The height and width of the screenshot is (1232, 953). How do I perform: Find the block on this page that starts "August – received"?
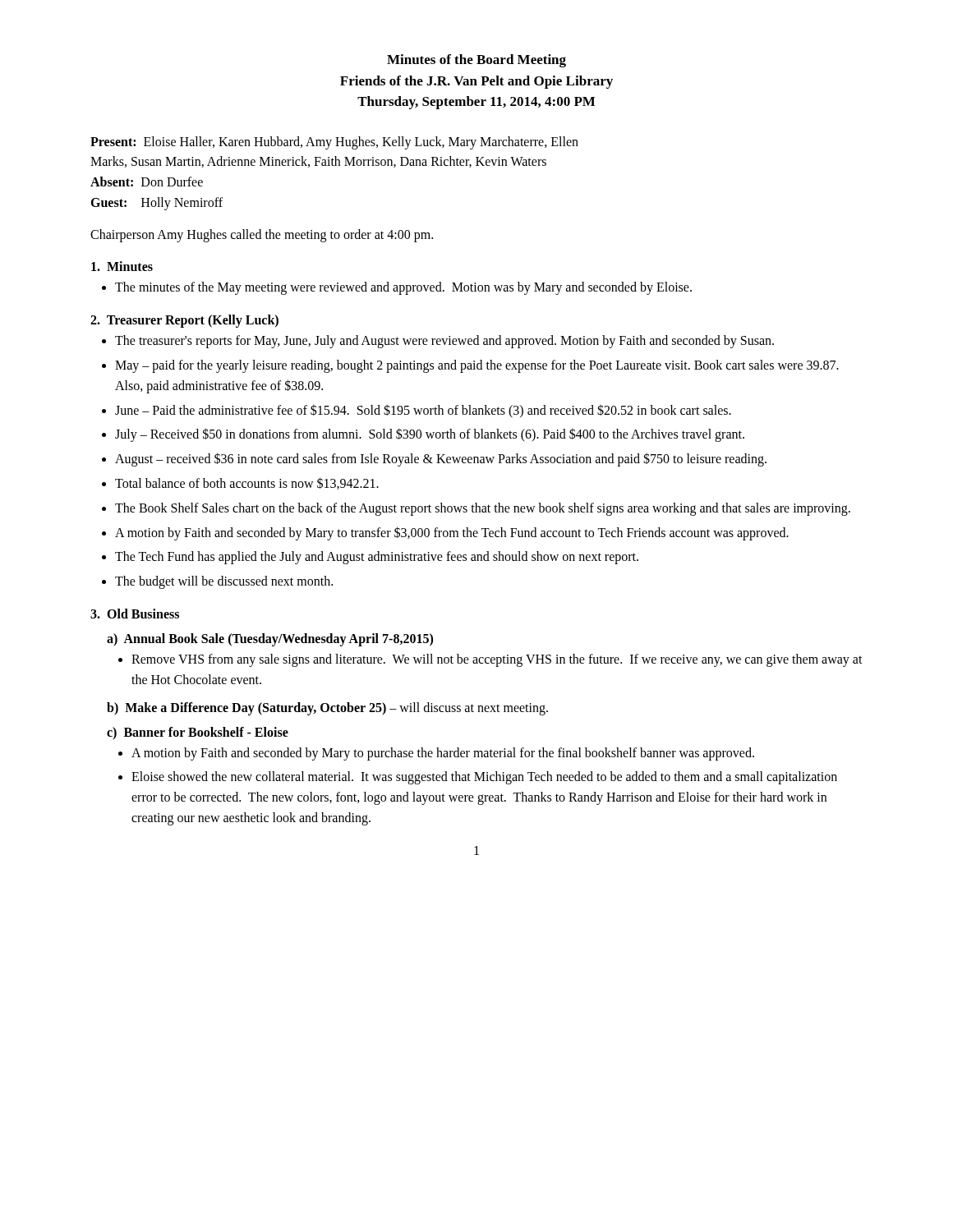441,459
